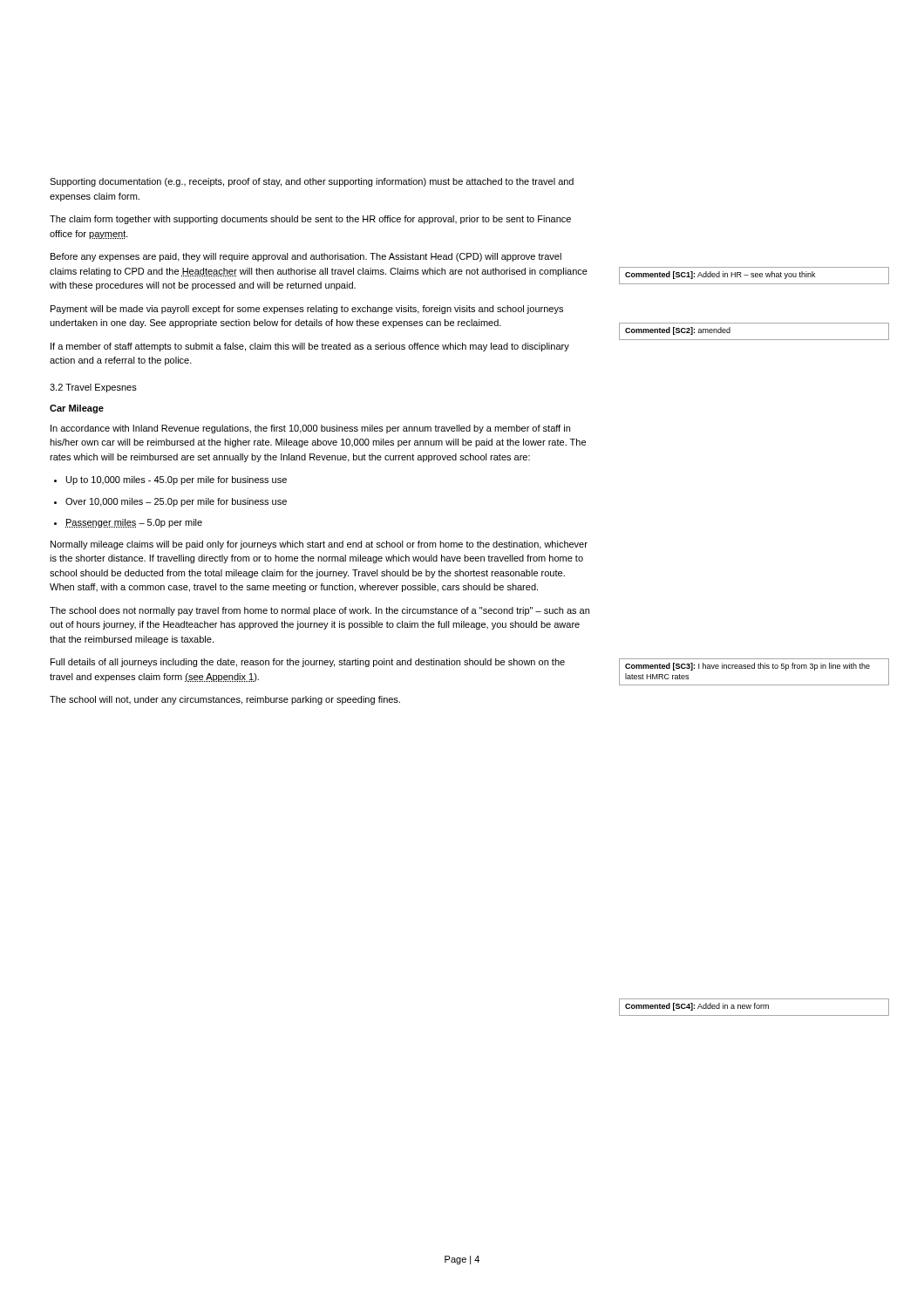
Task: Locate the block of text that opens with "Normally mileage claims will be paid"
Action: pos(320,565)
